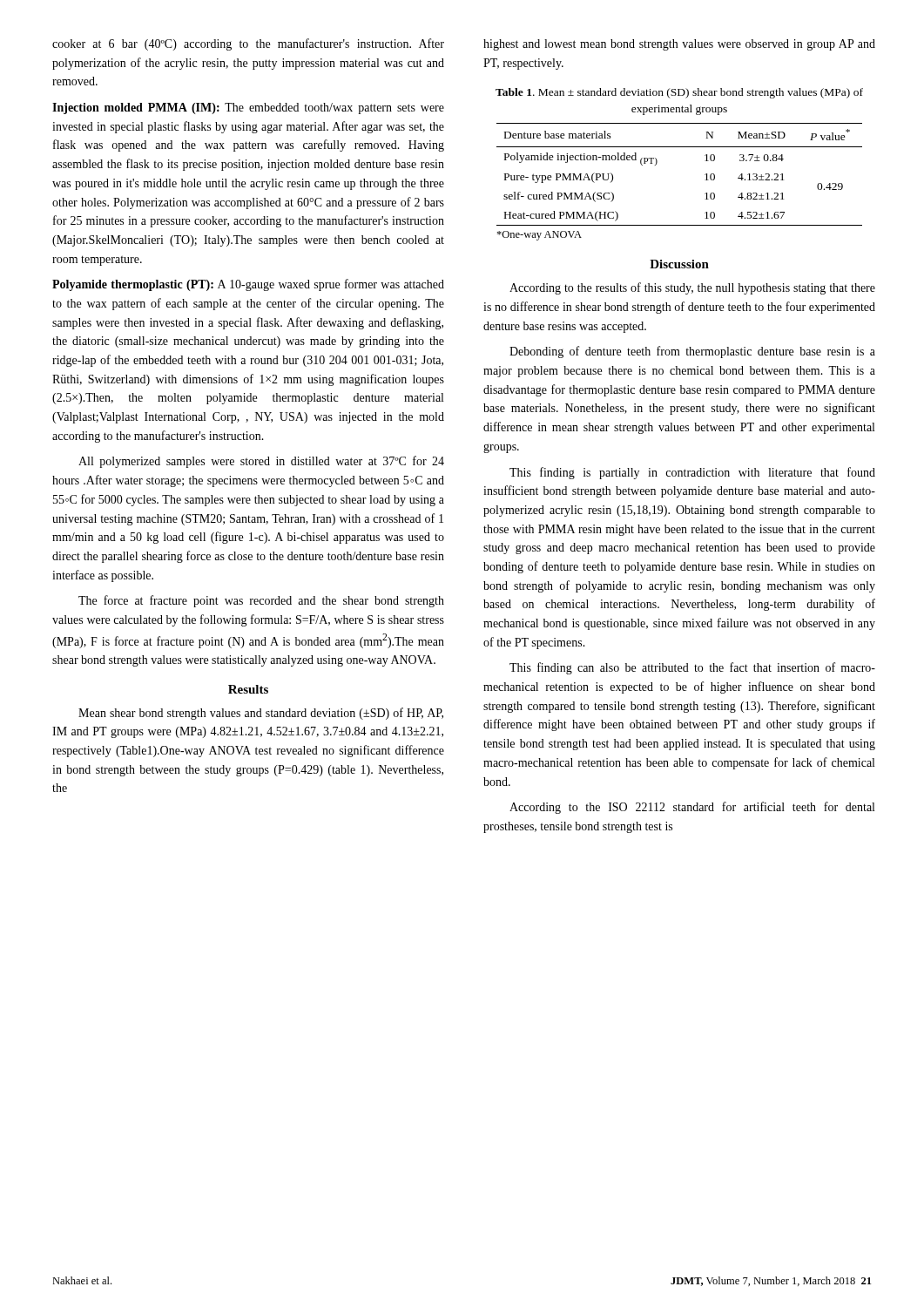Click the caption that begins "Table 1. Mean ± standard deviation (SD)"
The image size is (924, 1307).
[679, 101]
